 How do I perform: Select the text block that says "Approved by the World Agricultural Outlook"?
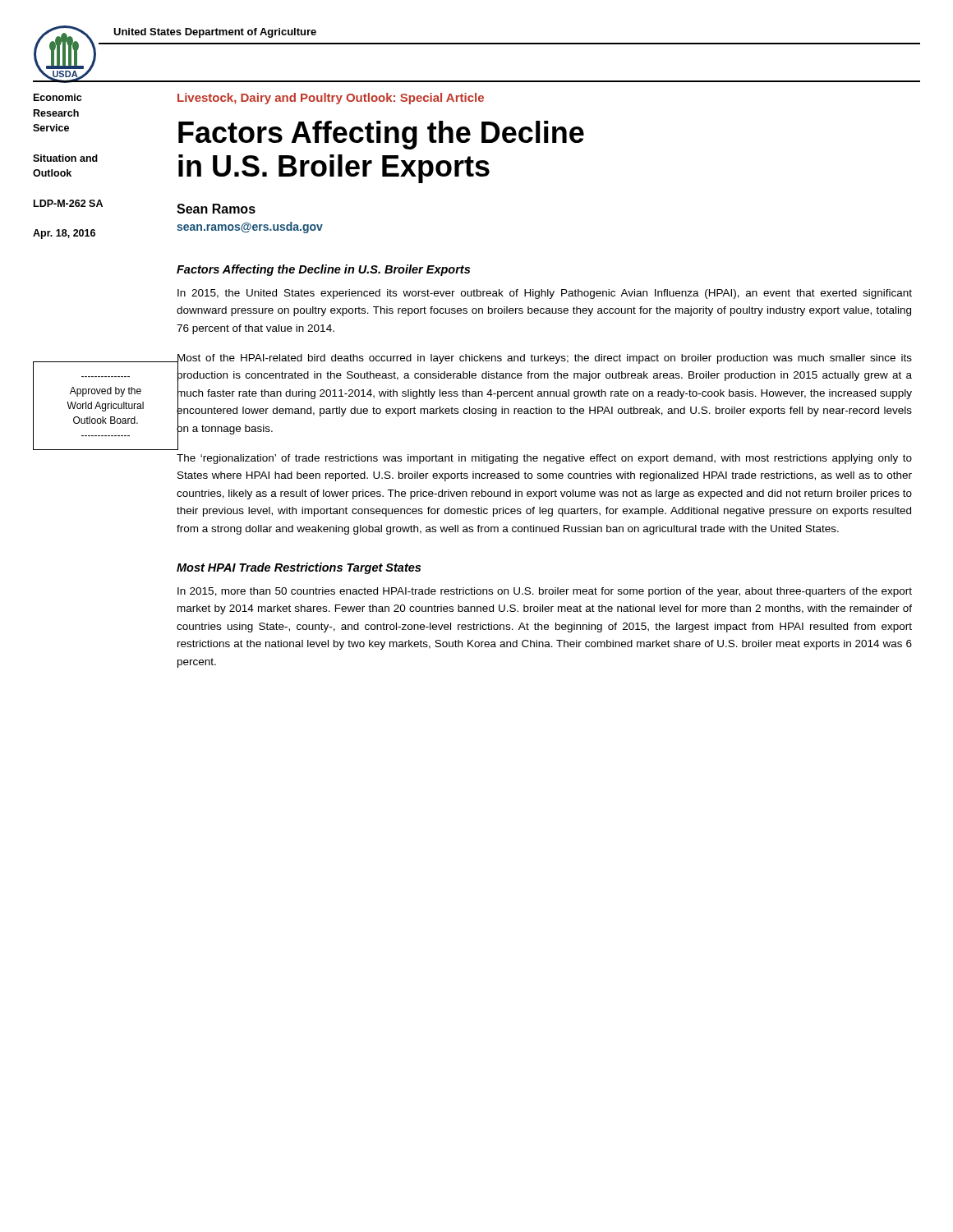(x=106, y=406)
